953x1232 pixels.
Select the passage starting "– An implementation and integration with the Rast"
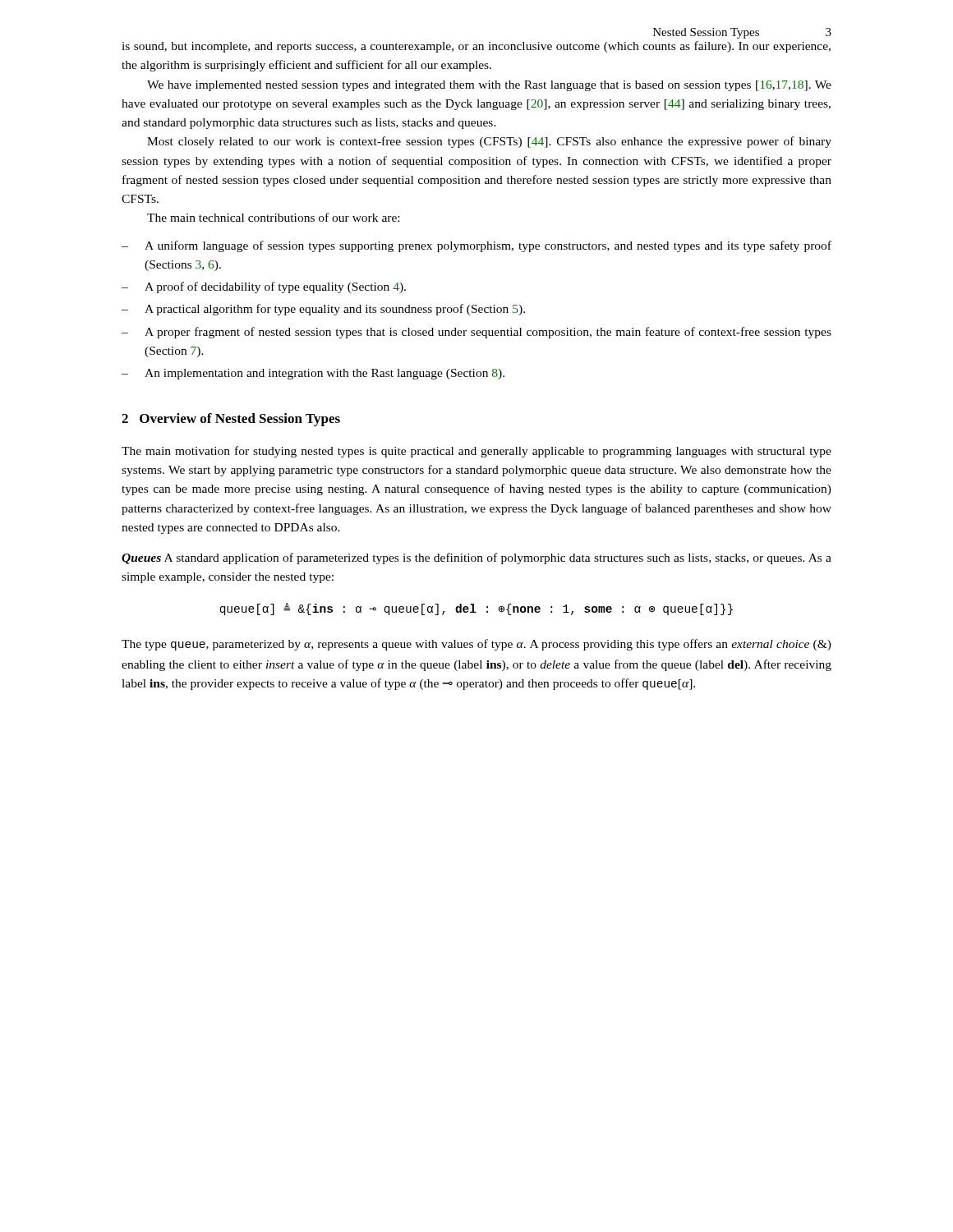click(476, 373)
